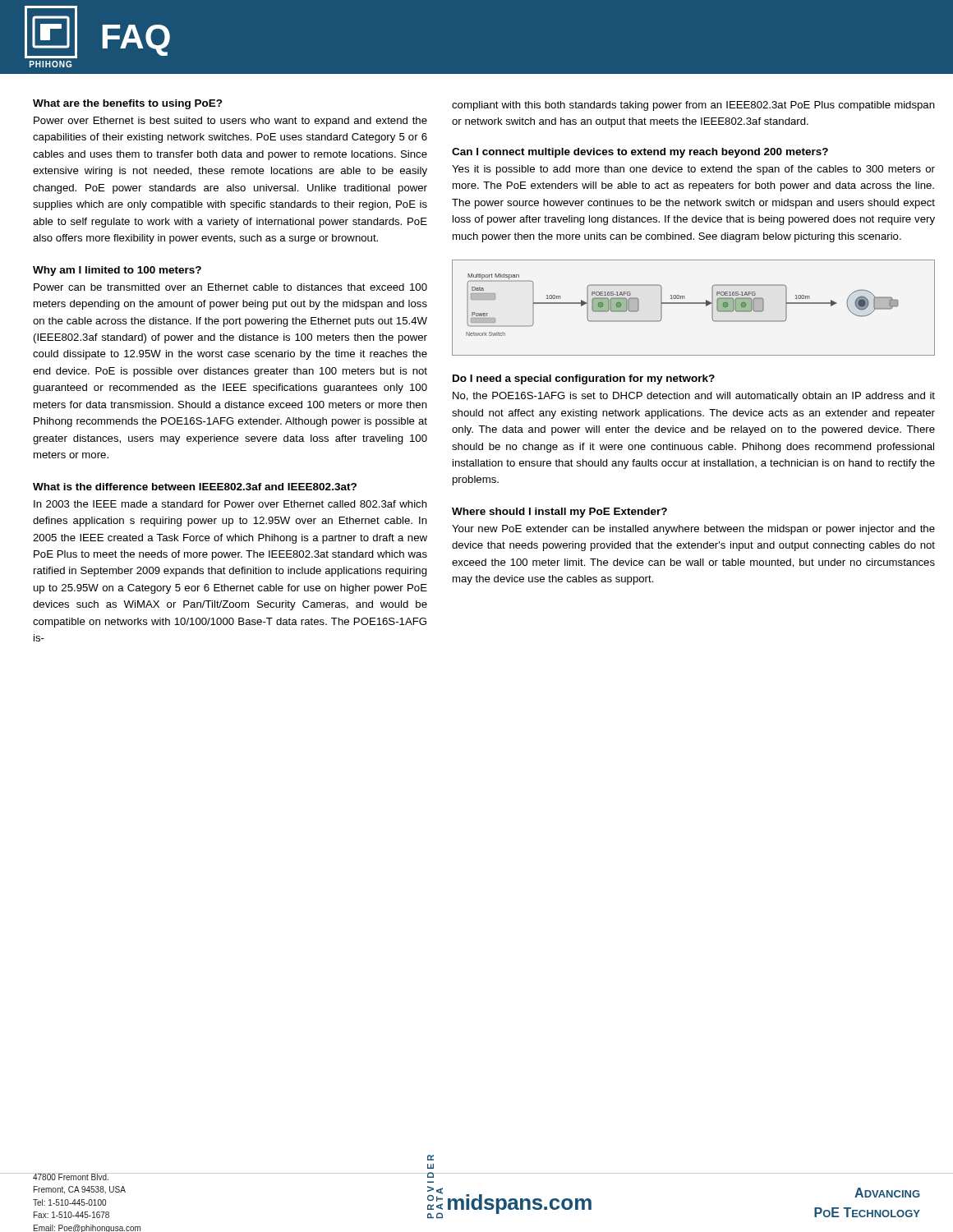This screenshot has height=1232, width=953.
Task: Find the block on this page that starts "Power over Ethernet is"
Action: (230, 180)
